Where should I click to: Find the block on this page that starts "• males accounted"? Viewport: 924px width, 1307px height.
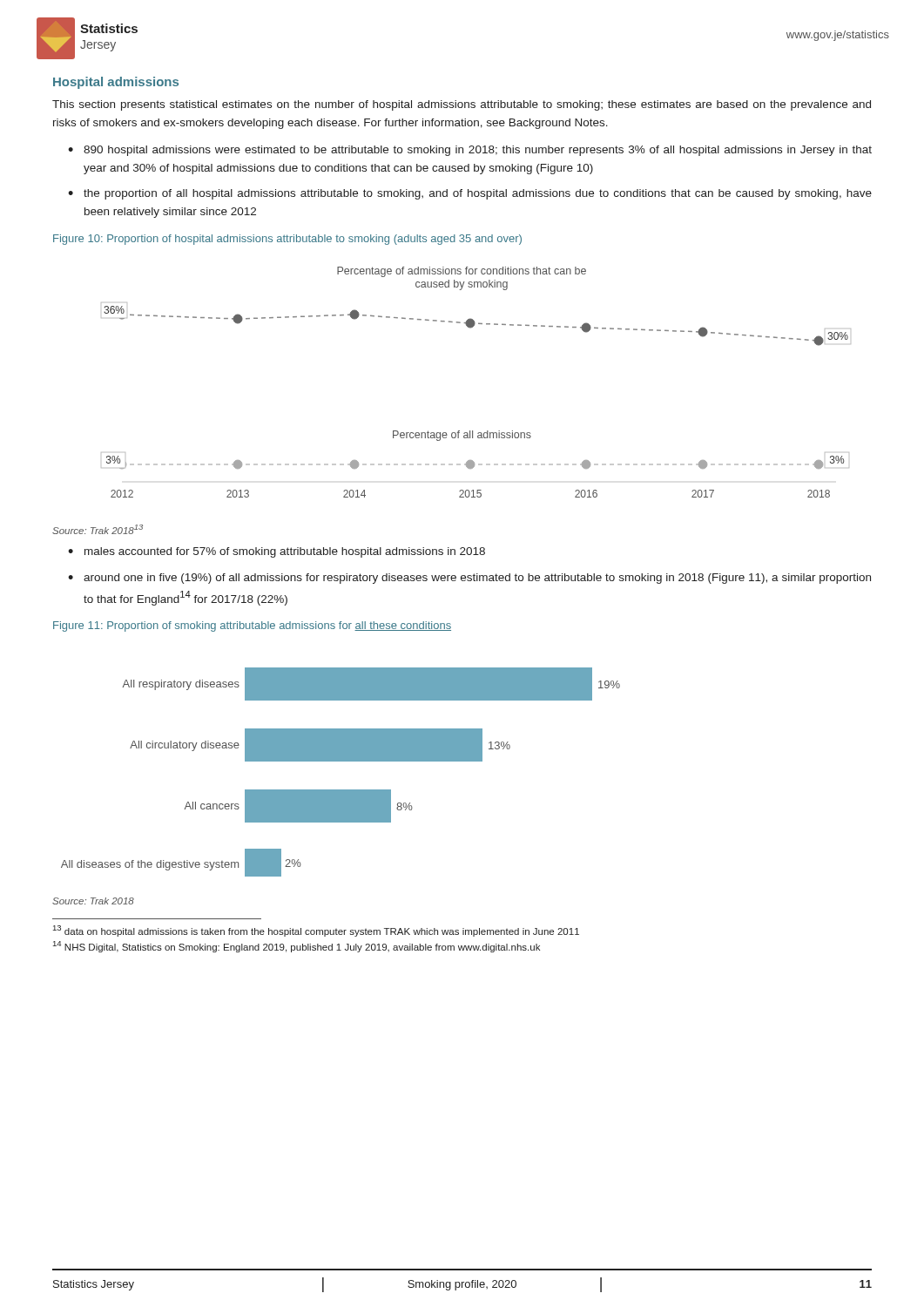point(470,553)
